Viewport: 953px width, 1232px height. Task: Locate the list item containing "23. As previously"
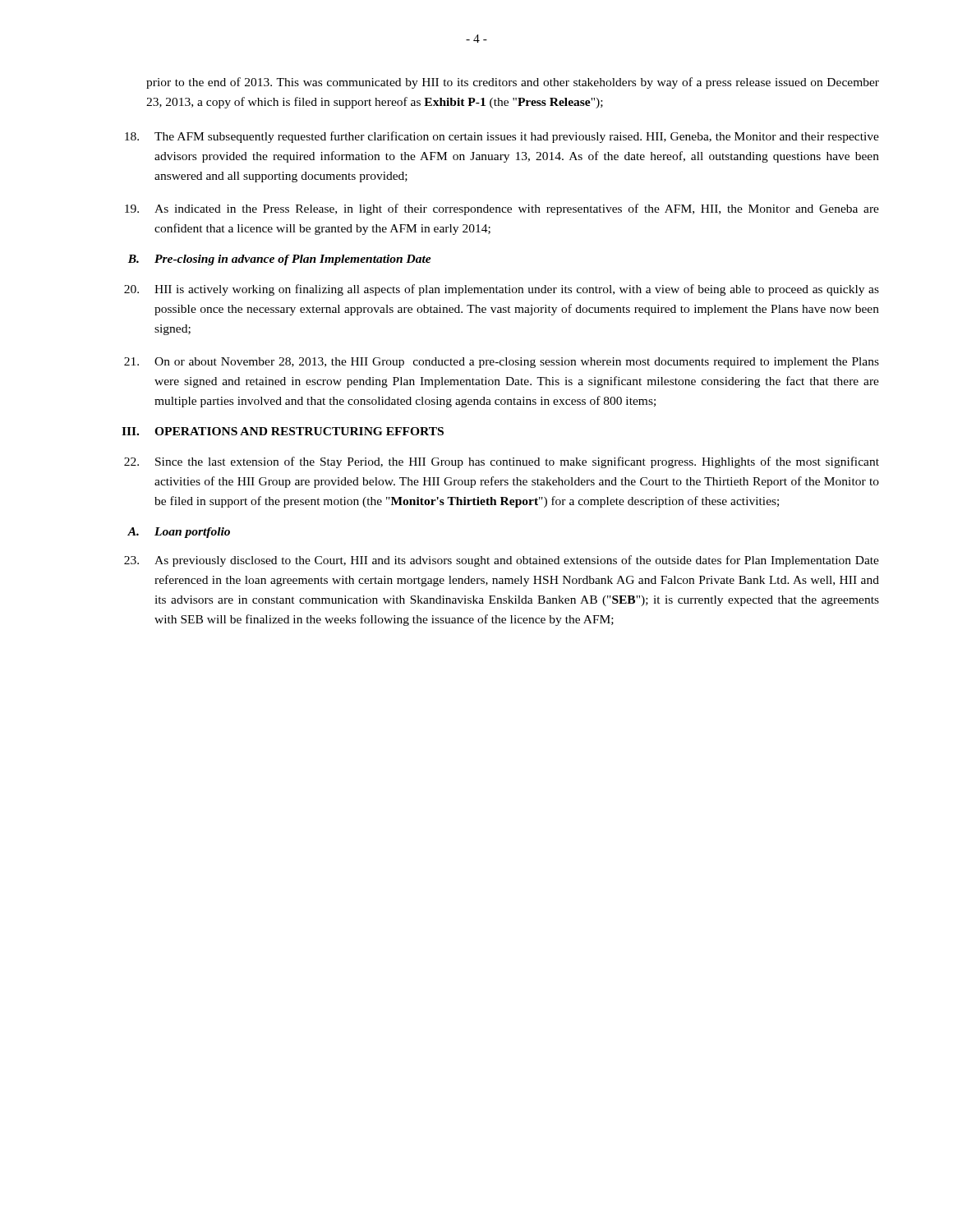click(x=488, y=590)
